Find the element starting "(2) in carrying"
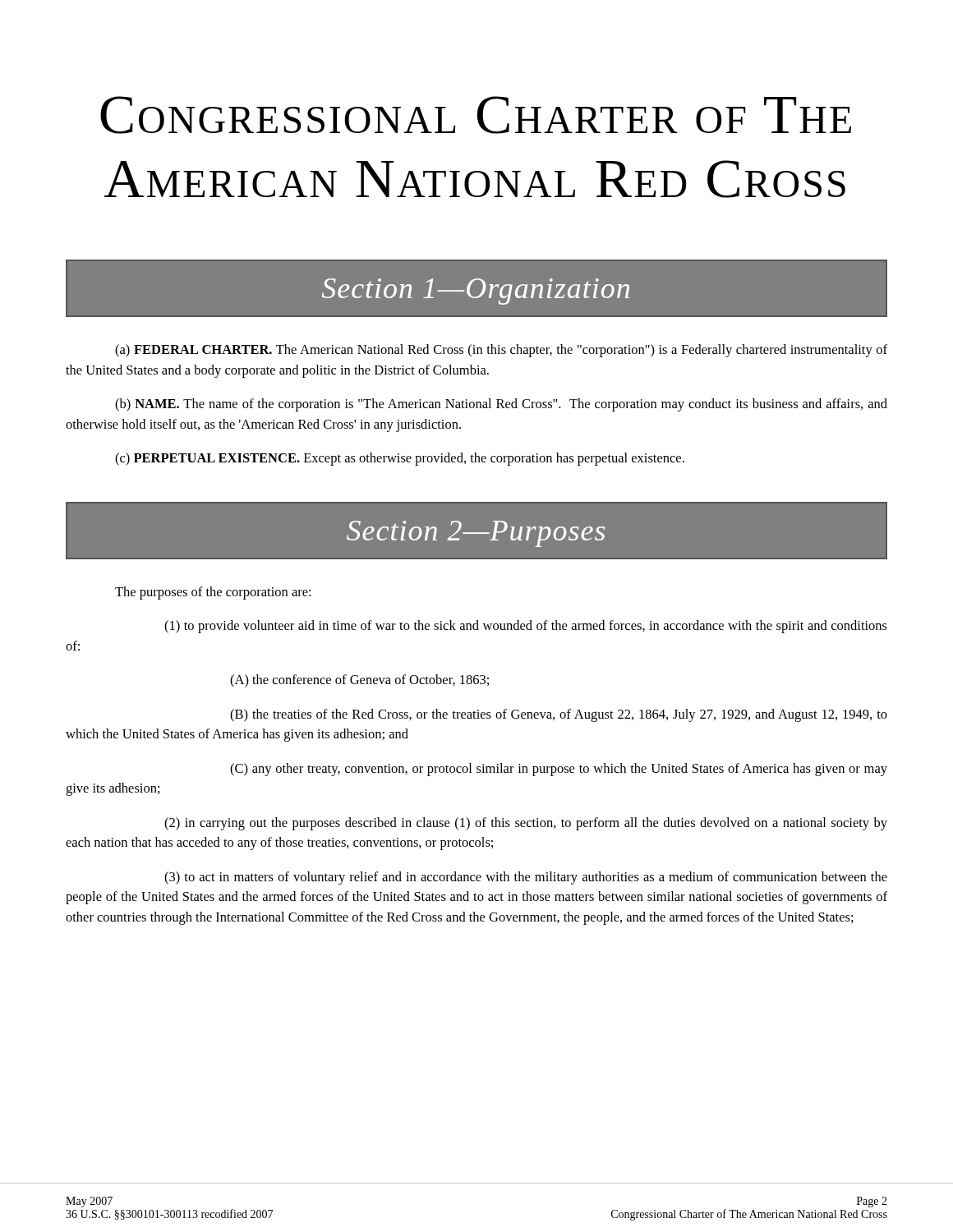Screen dimensions: 1232x953 pos(476,832)
